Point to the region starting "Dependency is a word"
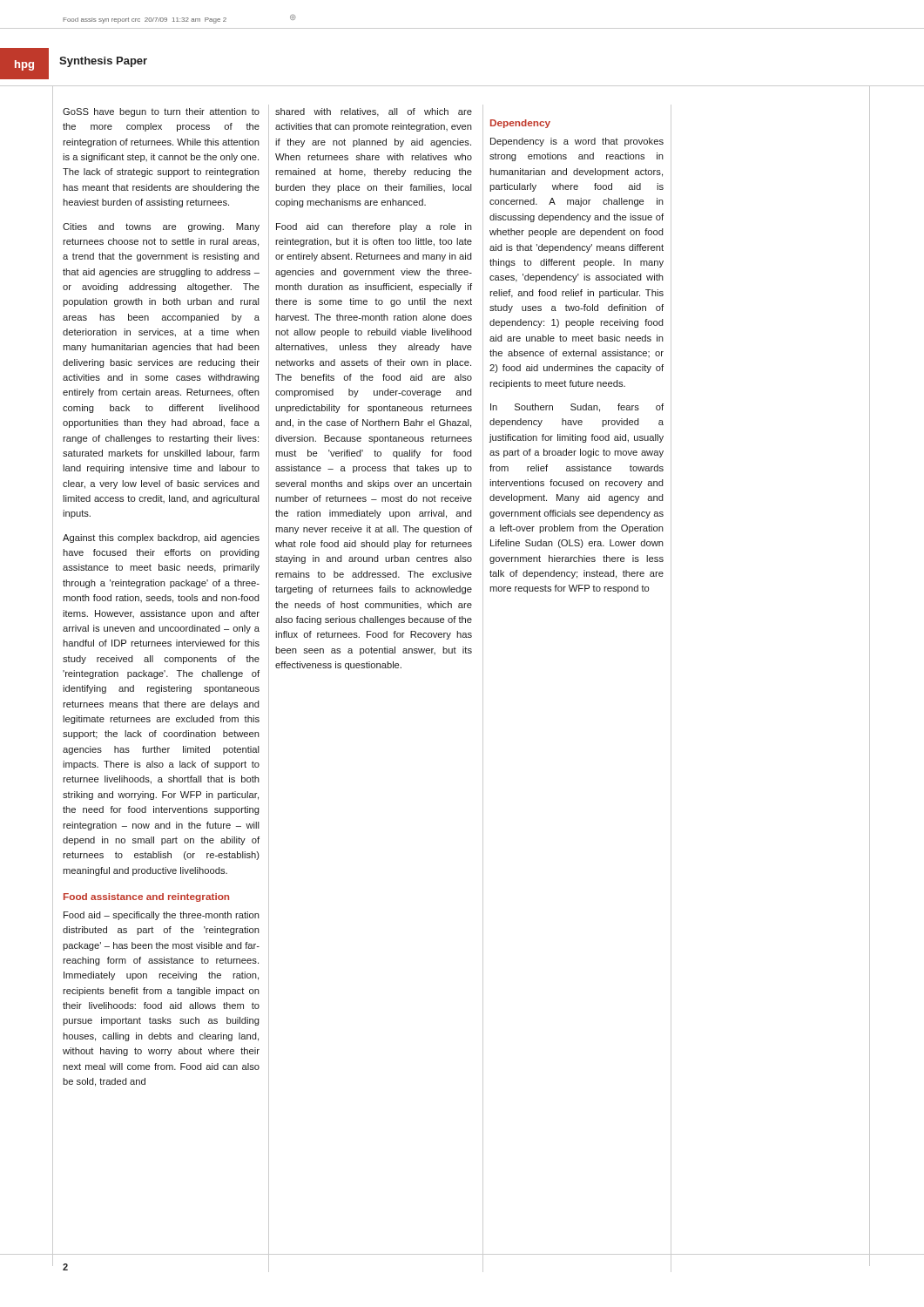 (577, 365)
